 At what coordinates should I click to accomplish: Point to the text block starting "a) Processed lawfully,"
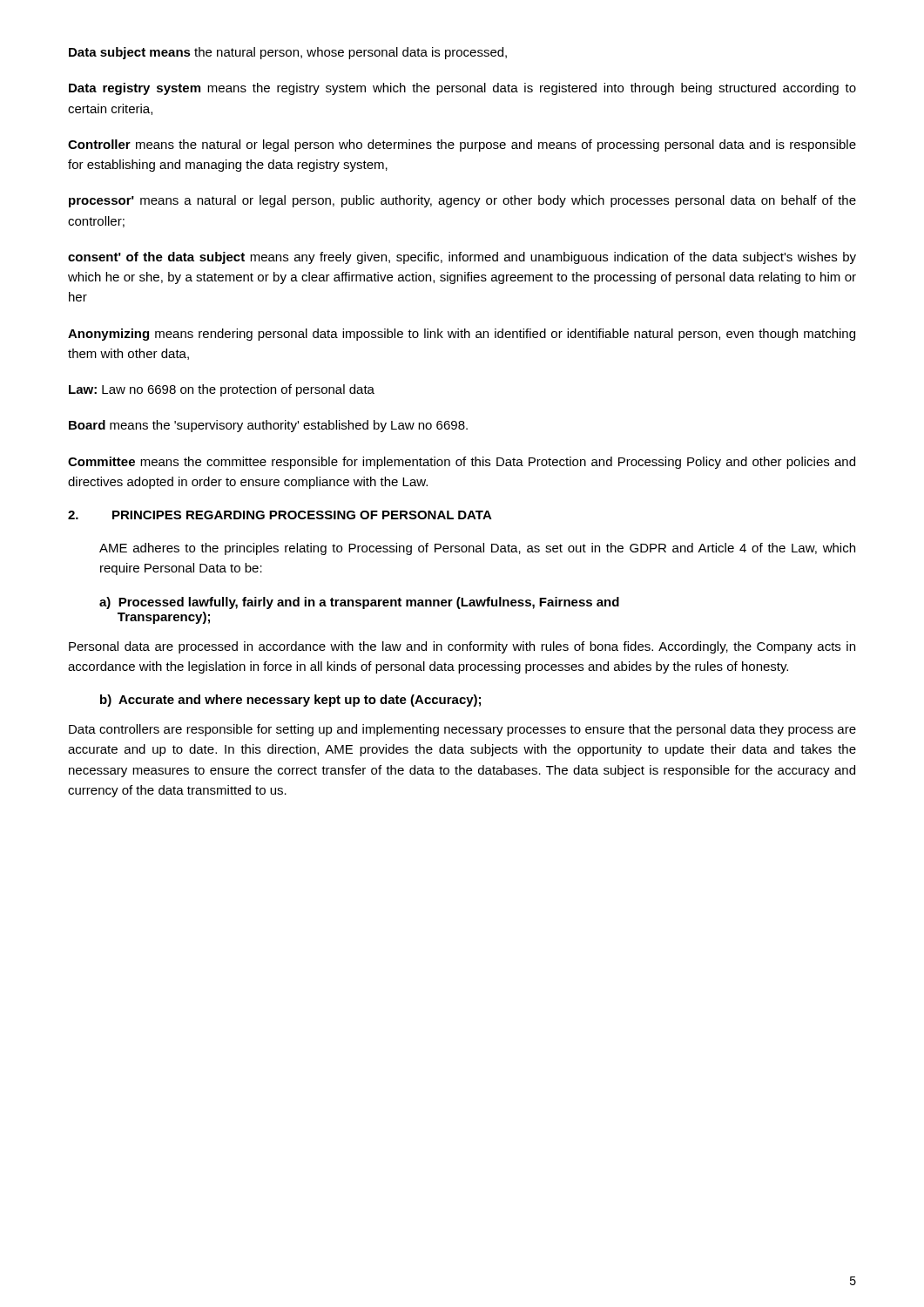[359, 609]
